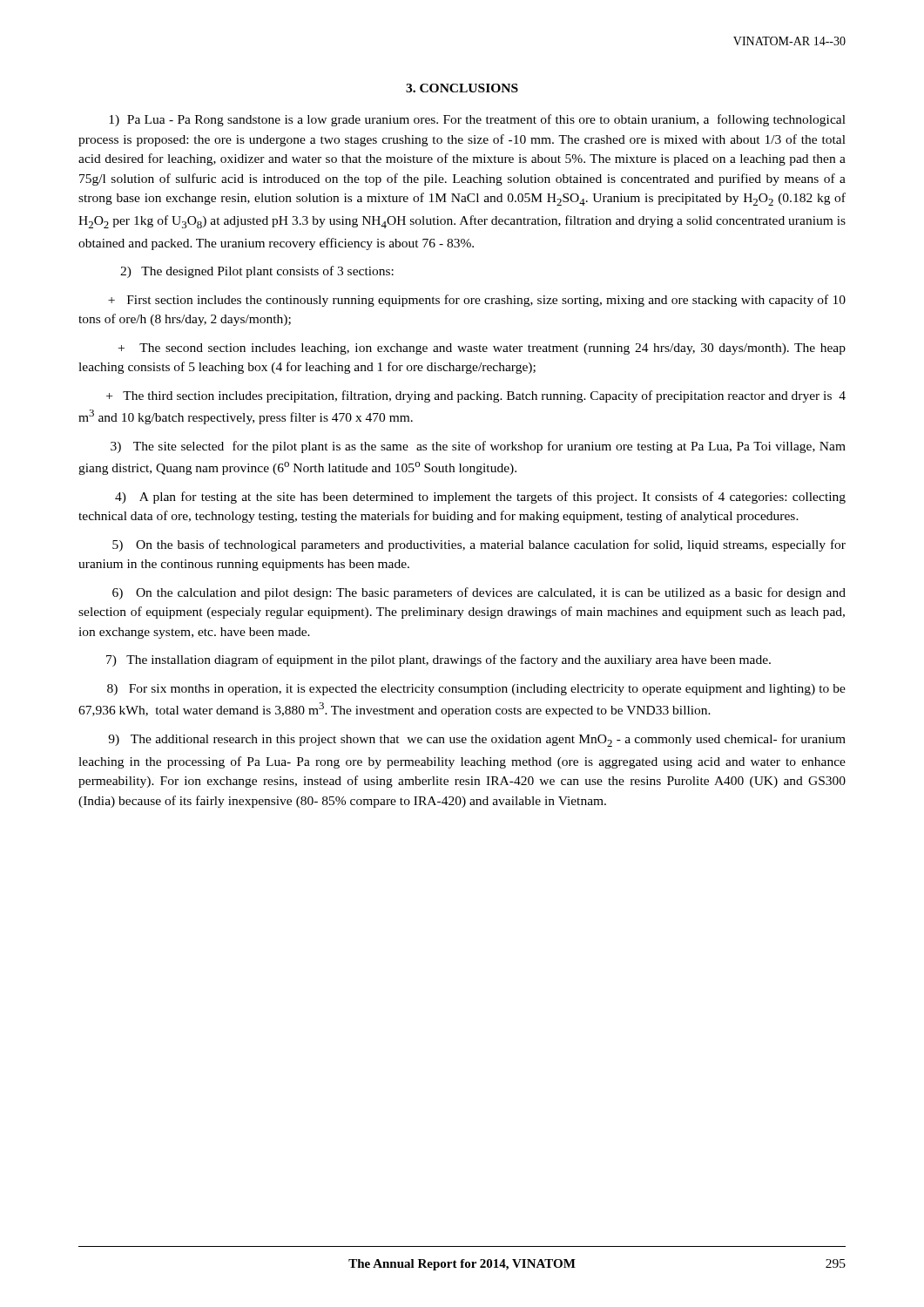Where is the passage that starts "9) The additional research in this project shown"?
Image resolution: width=924 pixels, height=1307 pixels.
tap(462, 769)
